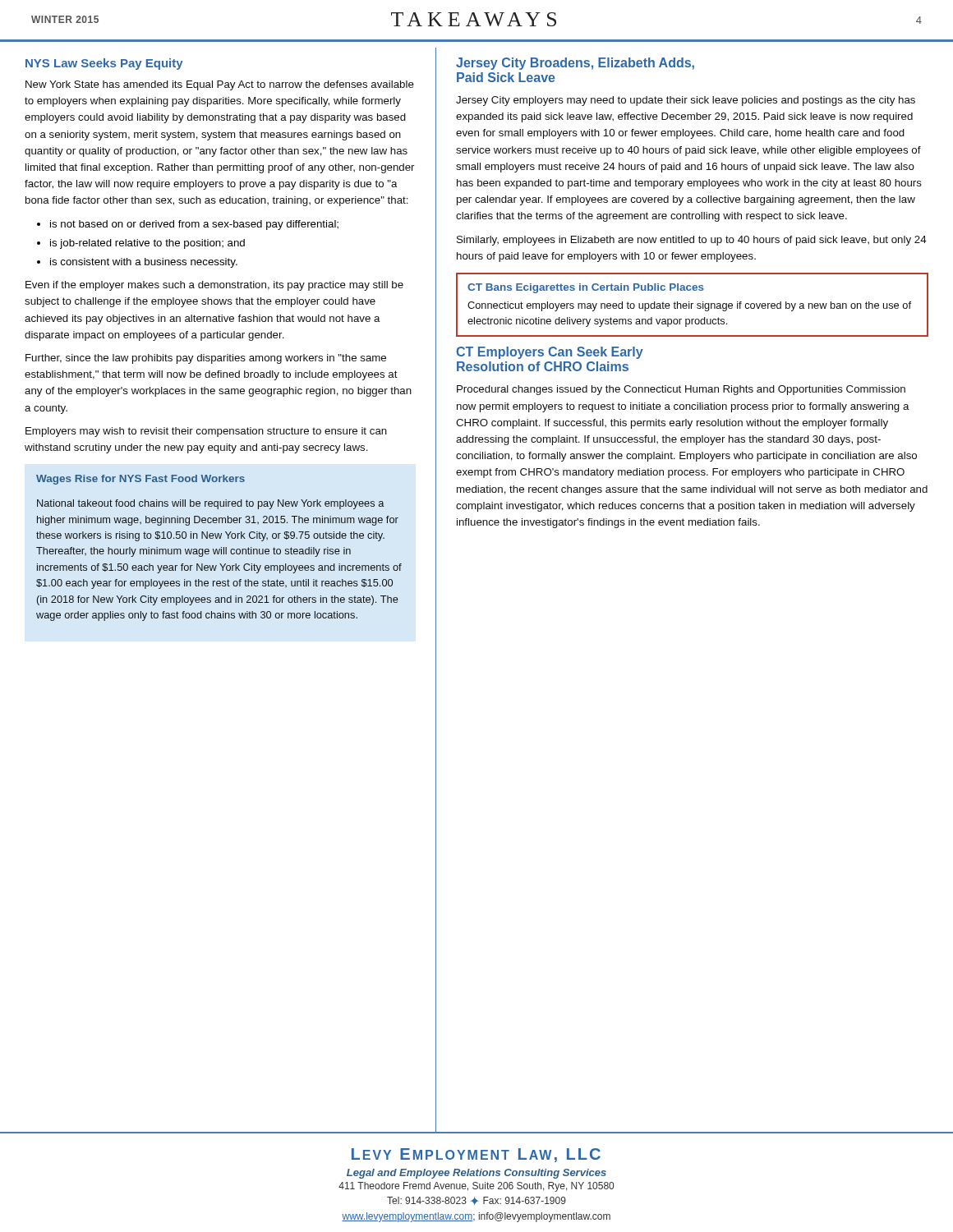
Task: Select the element starting "is not based on or derived from"
Action: [x=194, y=223]
